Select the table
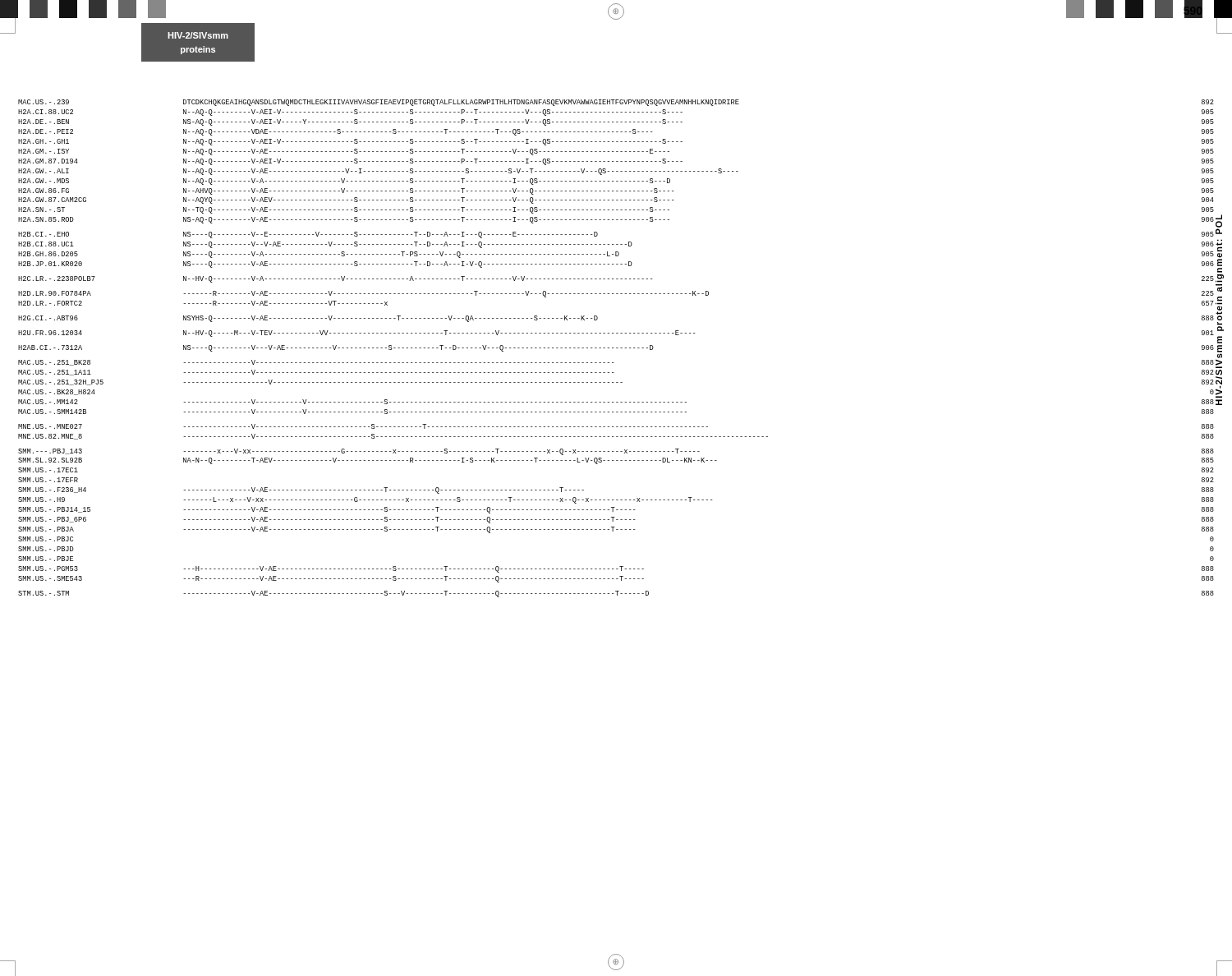The image size is (1232, 976). (616, 349)
